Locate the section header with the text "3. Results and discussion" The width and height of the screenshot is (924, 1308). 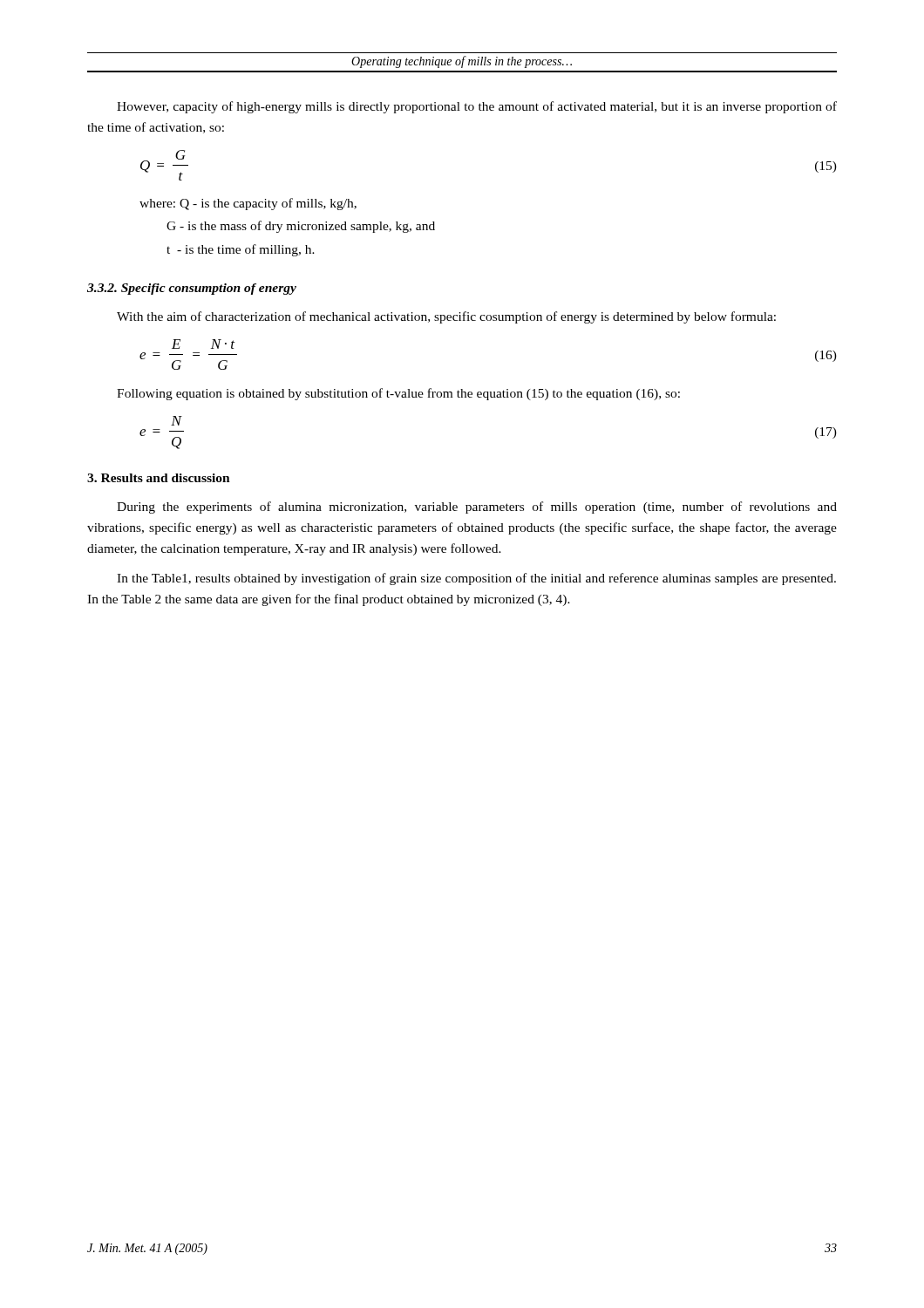(x=159, y=478)
